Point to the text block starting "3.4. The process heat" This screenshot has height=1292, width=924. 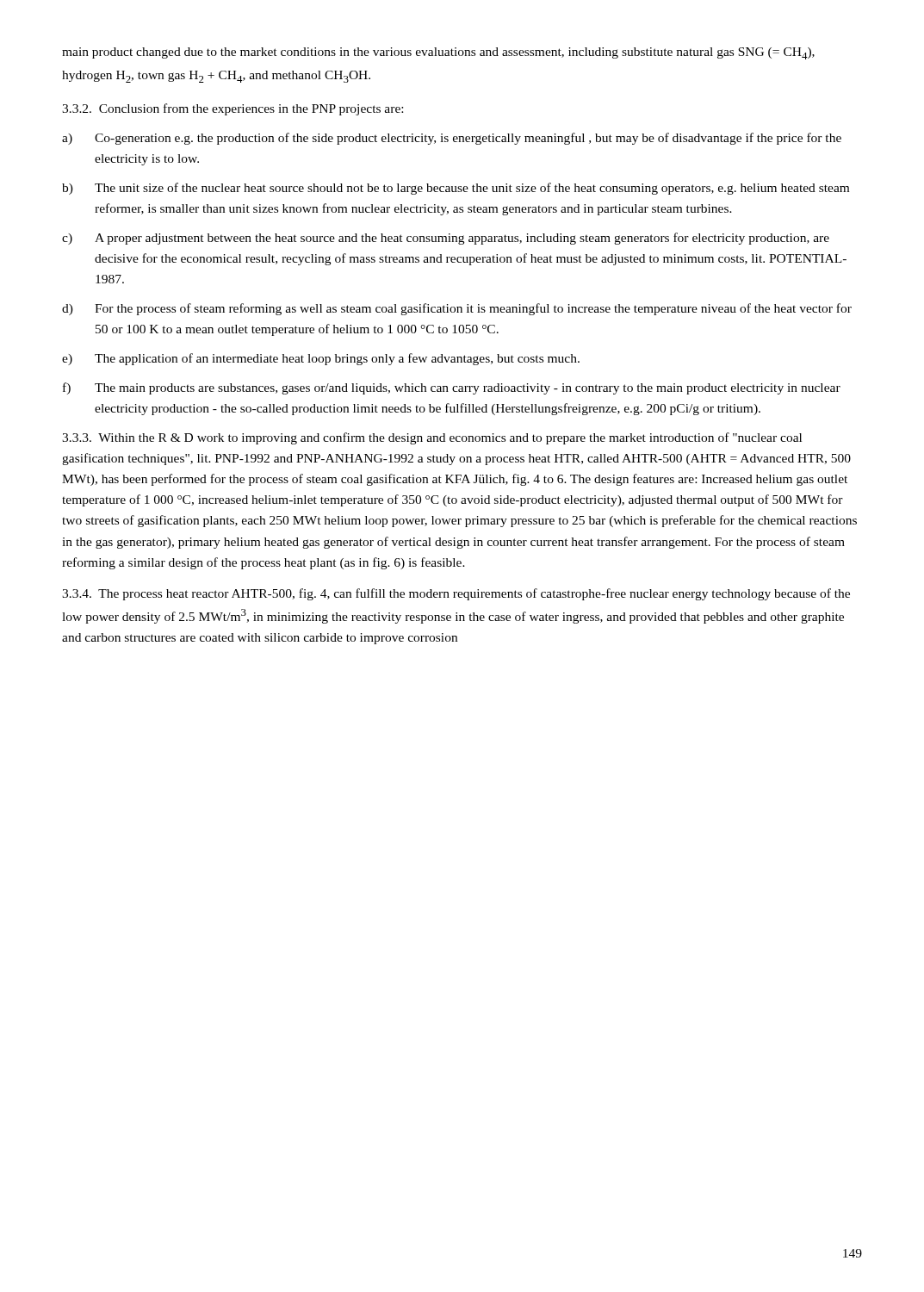[462, 615]
